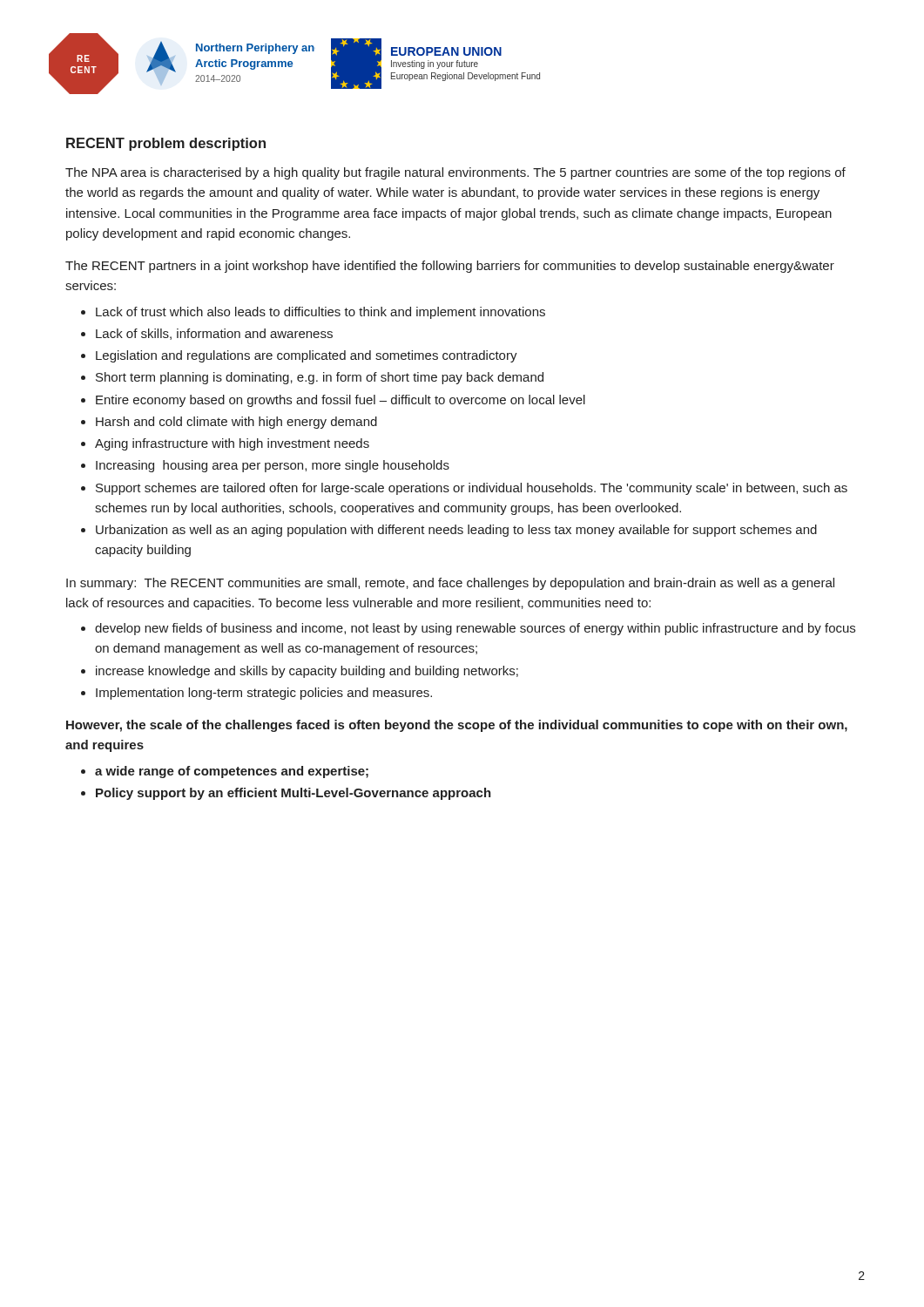
Task: Click on the text block containing "However, the scale of"
Action: [457, 735]
